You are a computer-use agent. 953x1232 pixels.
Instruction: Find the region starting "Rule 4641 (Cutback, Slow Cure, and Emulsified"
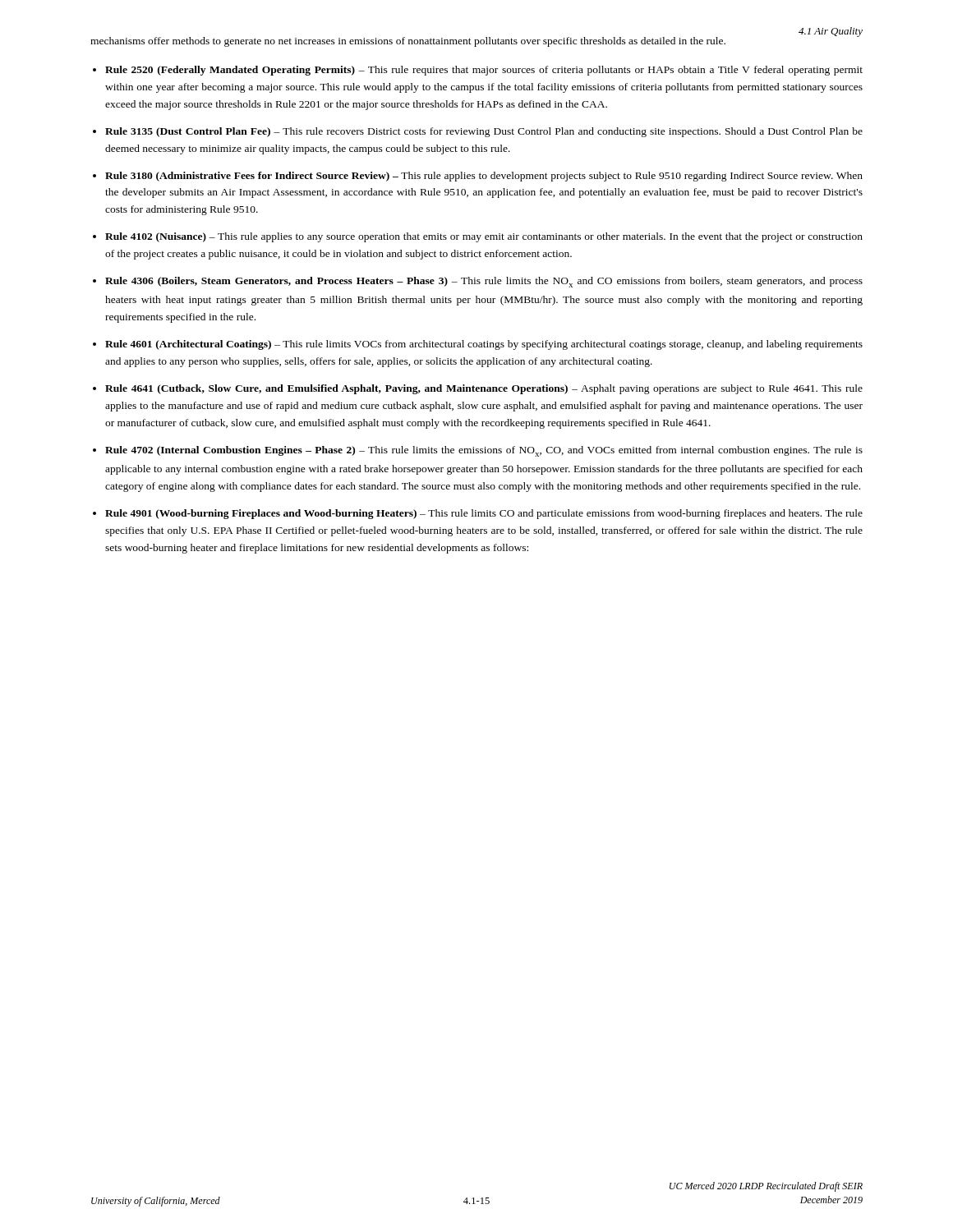(484, 406)
